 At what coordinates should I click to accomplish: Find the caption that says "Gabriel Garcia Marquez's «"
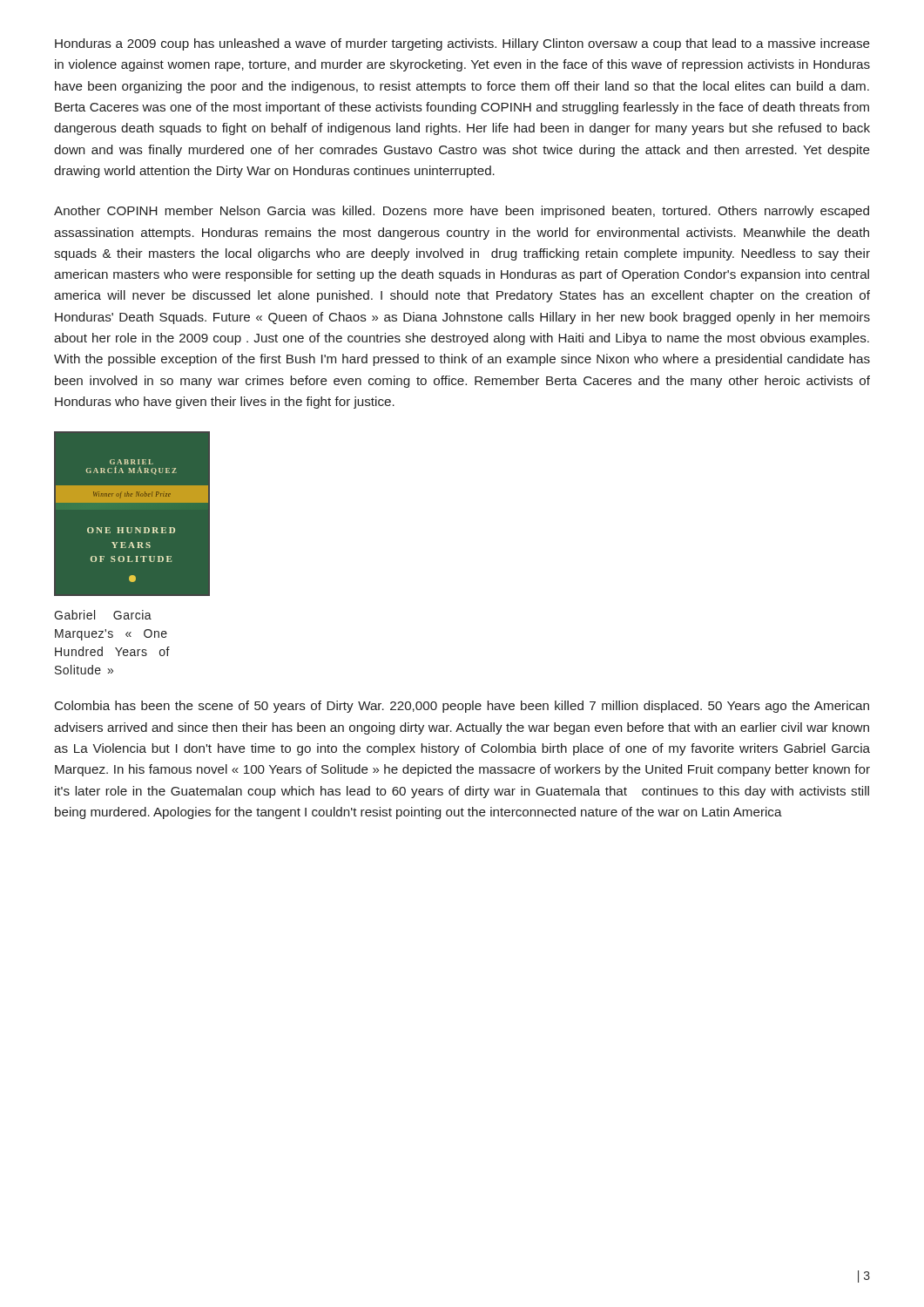pos(112,643)
